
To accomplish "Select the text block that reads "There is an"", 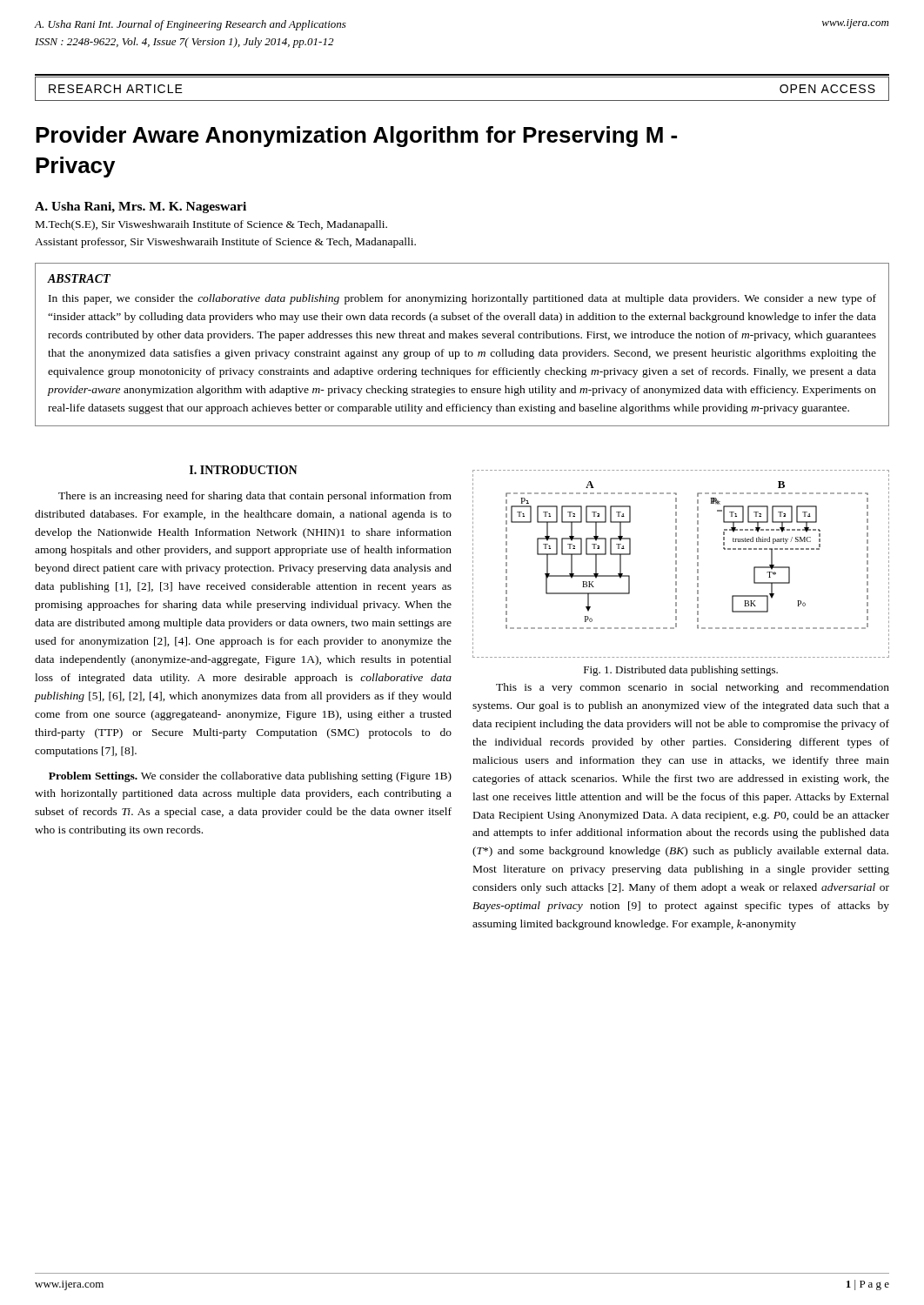I will point(243,623).
